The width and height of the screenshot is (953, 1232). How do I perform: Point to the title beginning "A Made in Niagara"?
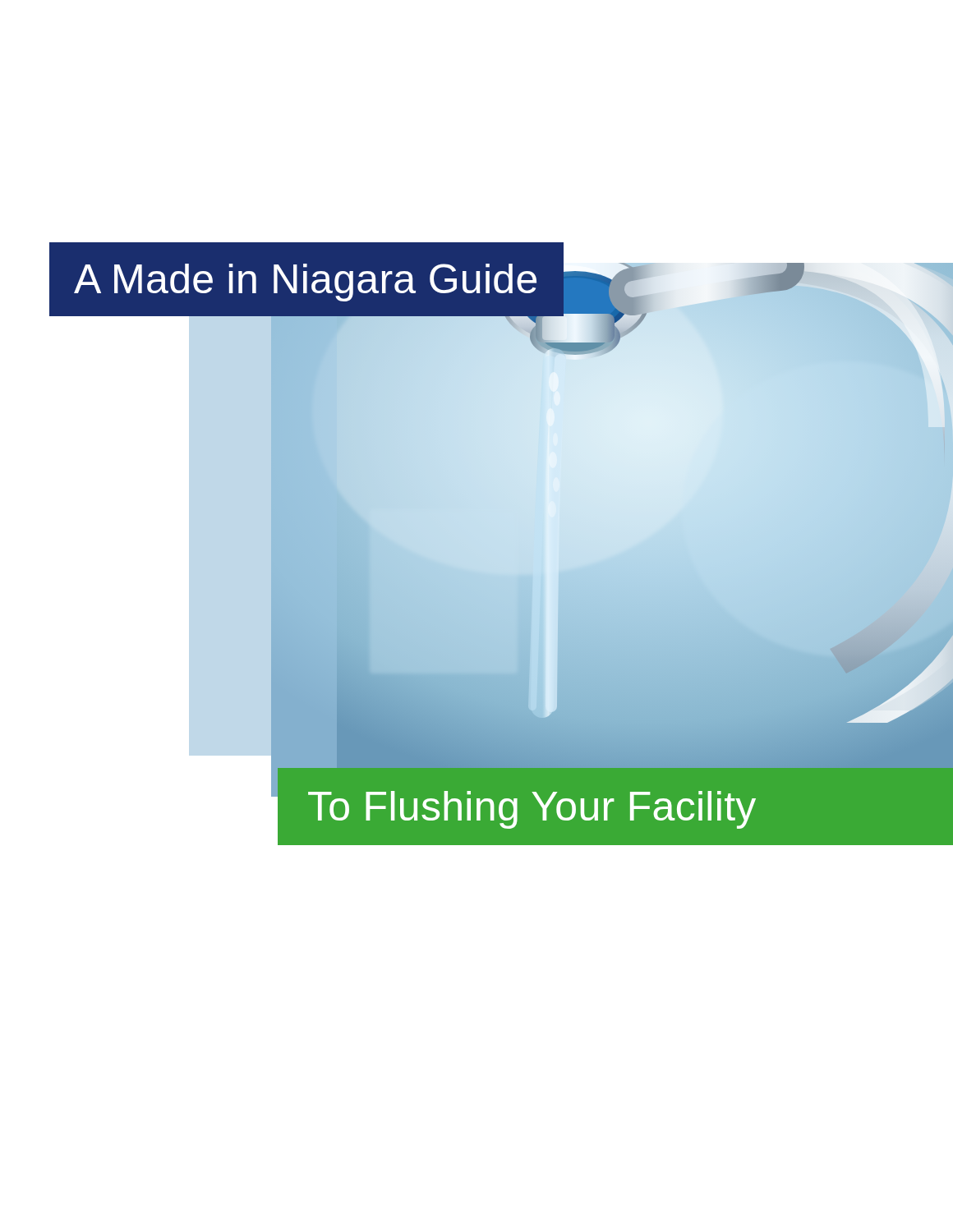click(x=306, y=279)
